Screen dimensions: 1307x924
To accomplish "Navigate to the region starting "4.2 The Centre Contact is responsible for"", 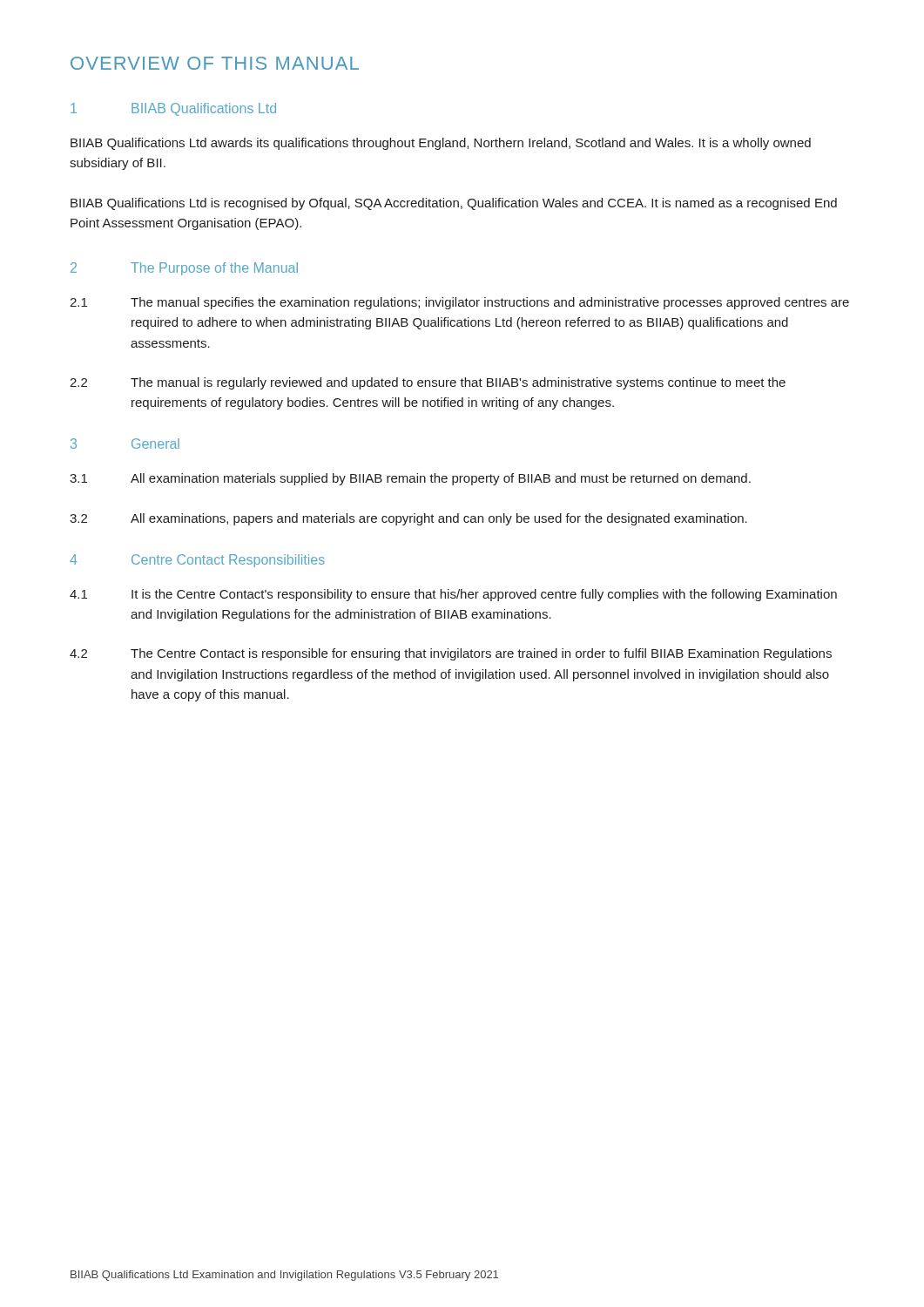I will tap(462, 674).
